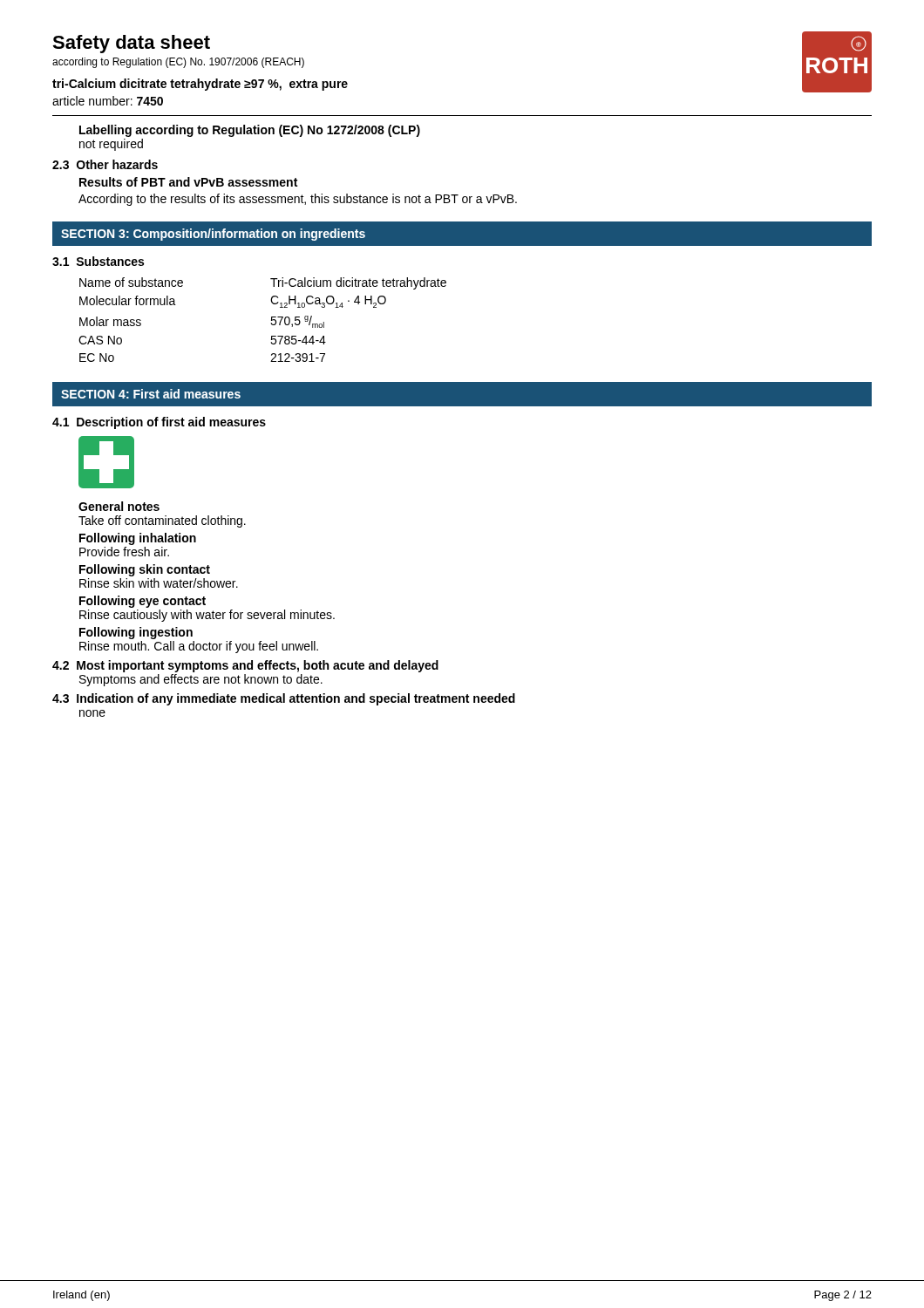Click on the section header that reads "SECTION 3: Composition/information"
The image size is (924, 1308).
coord(213,234)
